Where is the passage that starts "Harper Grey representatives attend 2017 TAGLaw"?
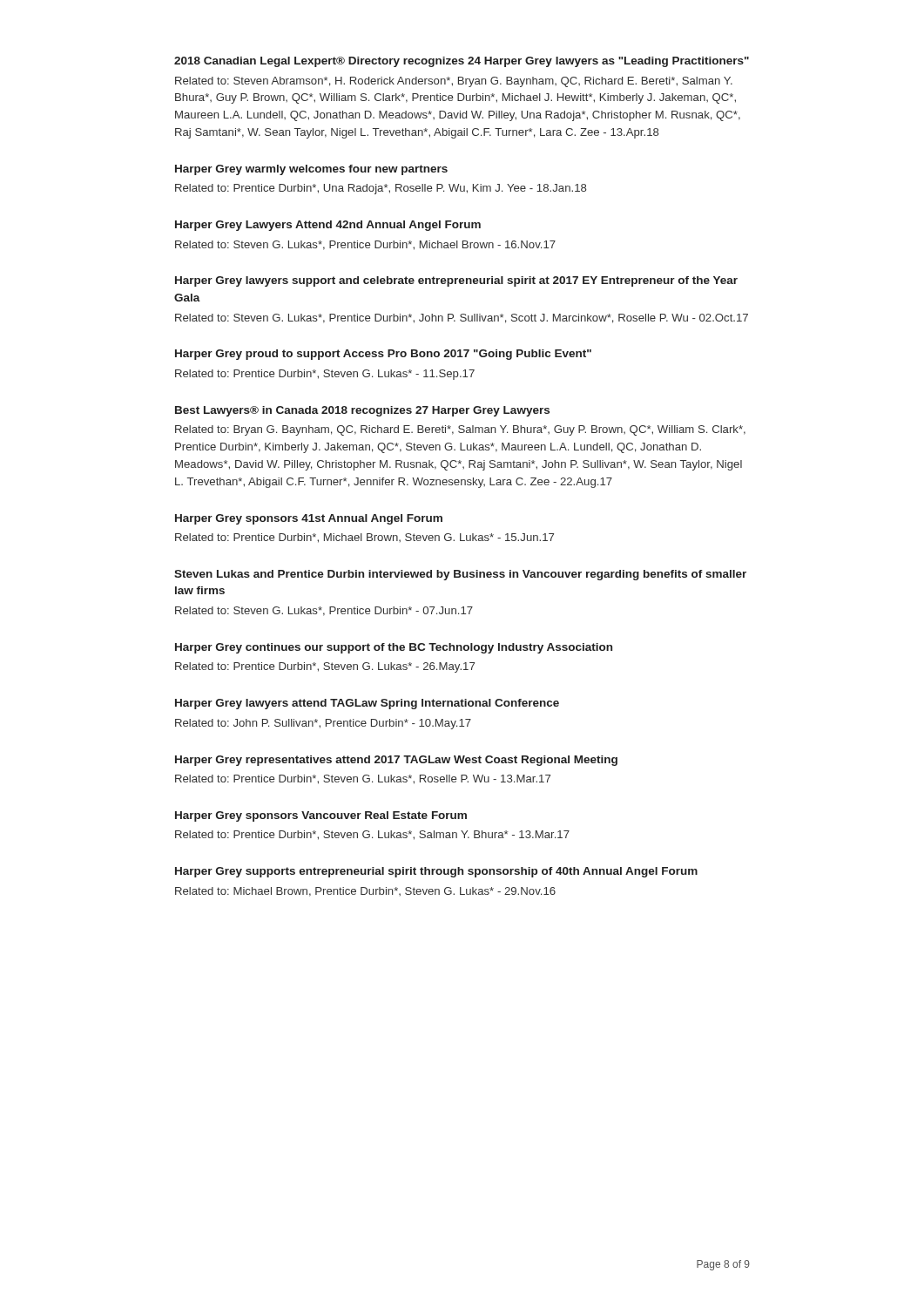The width and height of the screenshot is (924, 1307). (462, 769)
